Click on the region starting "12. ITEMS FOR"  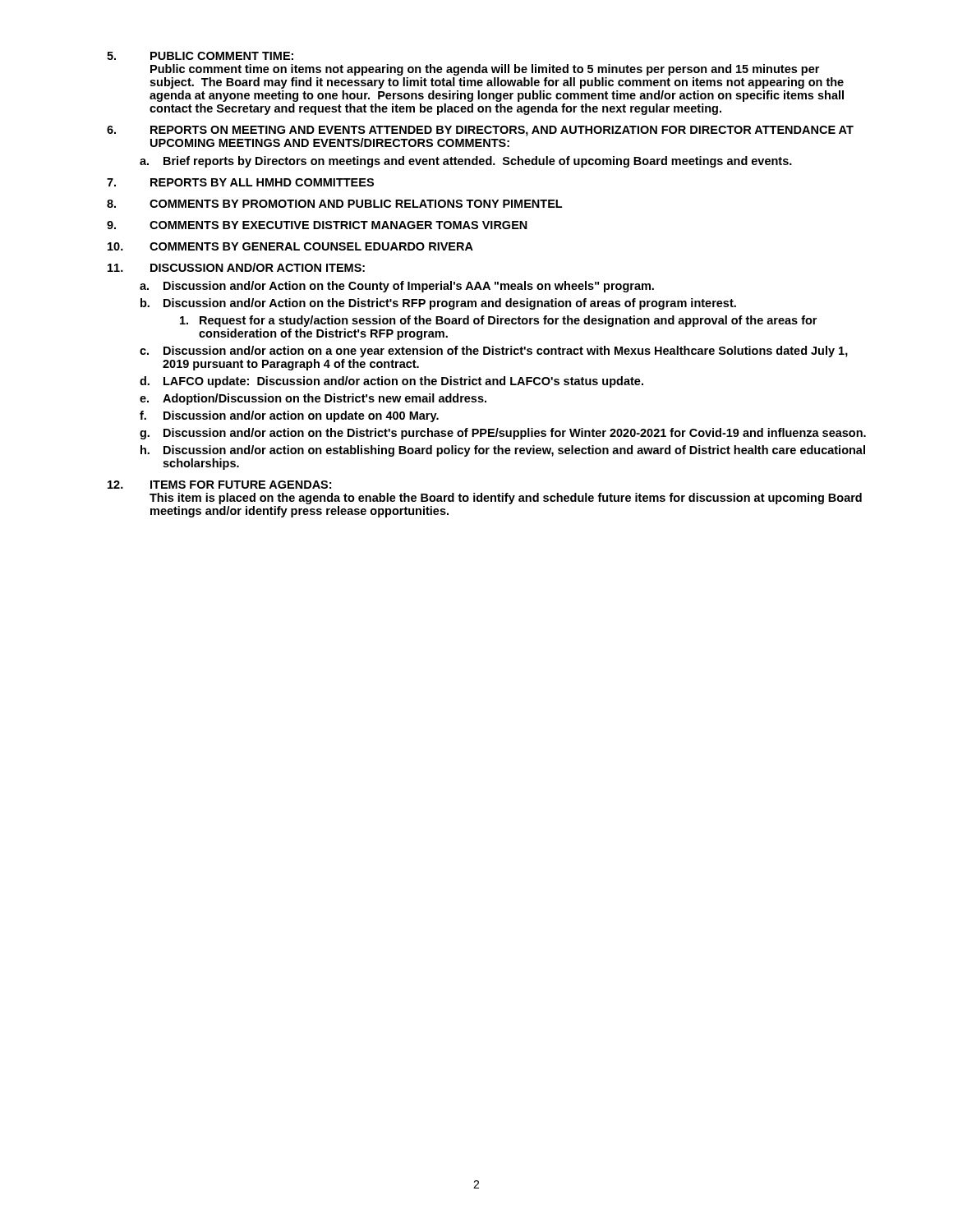(x=489, y=498)
